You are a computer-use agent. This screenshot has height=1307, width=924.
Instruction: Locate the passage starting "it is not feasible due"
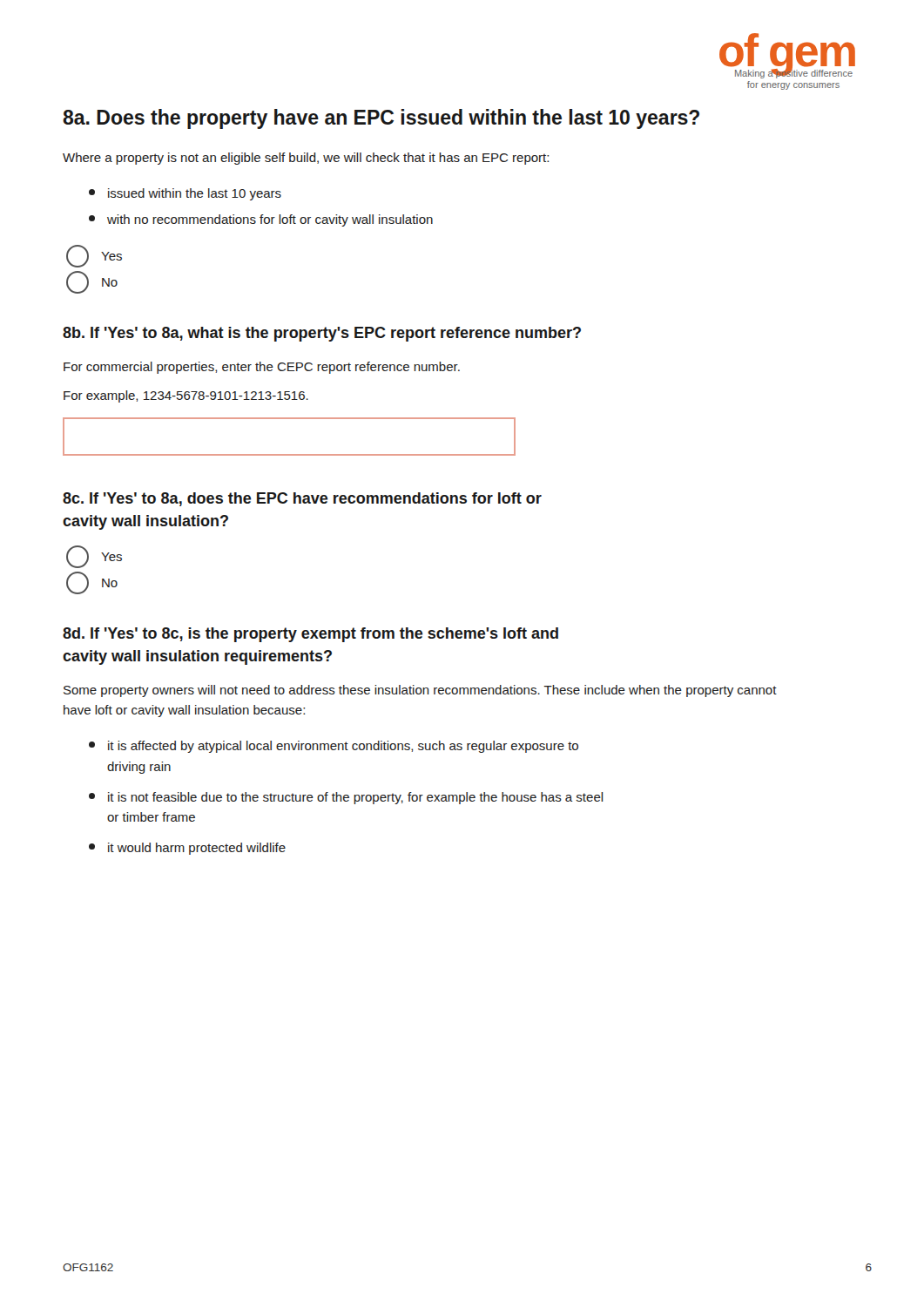446,807
